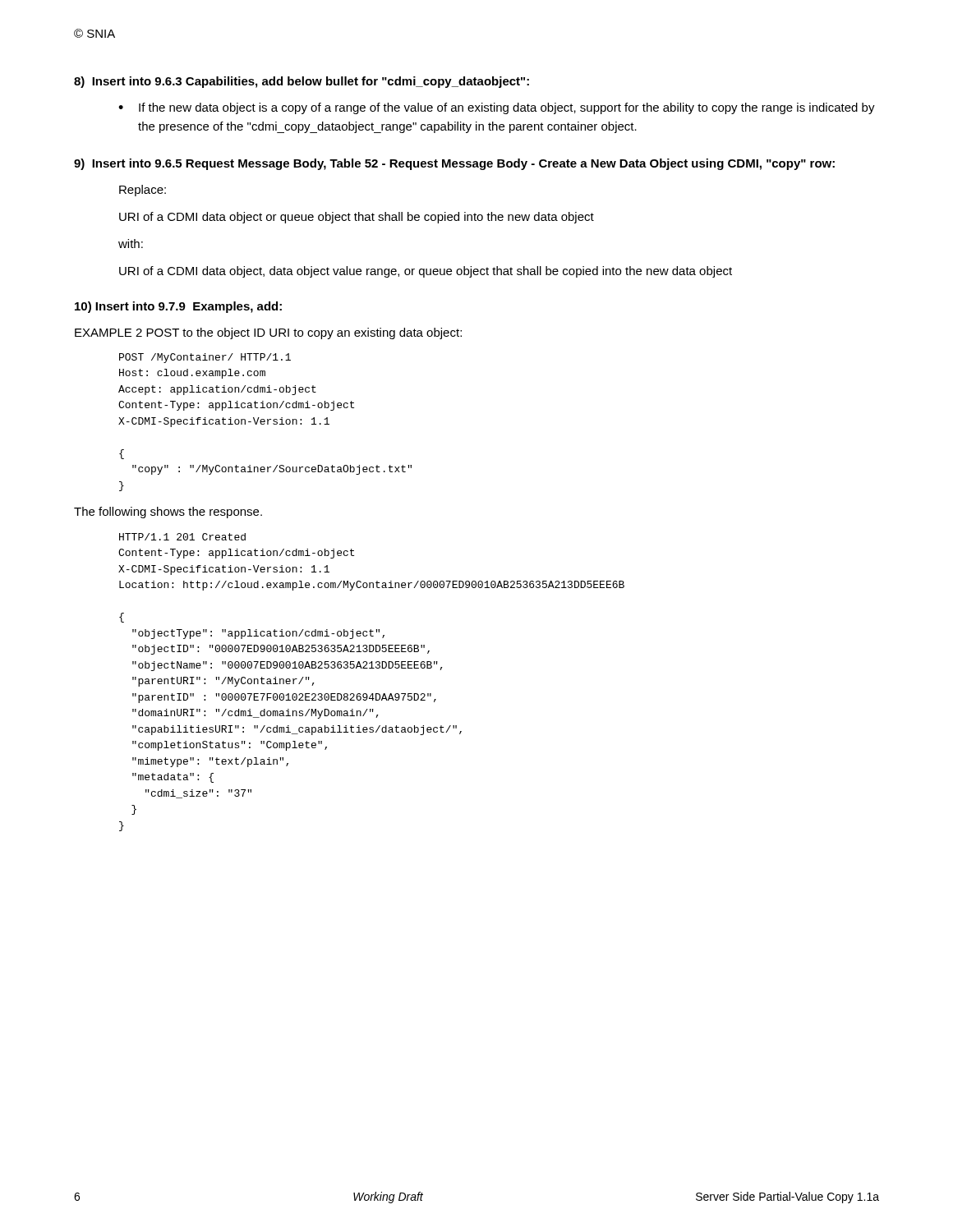953x1232 pixels.
Task: Click on the text with the text "The following shows the response."
Action: click(168, 511)
